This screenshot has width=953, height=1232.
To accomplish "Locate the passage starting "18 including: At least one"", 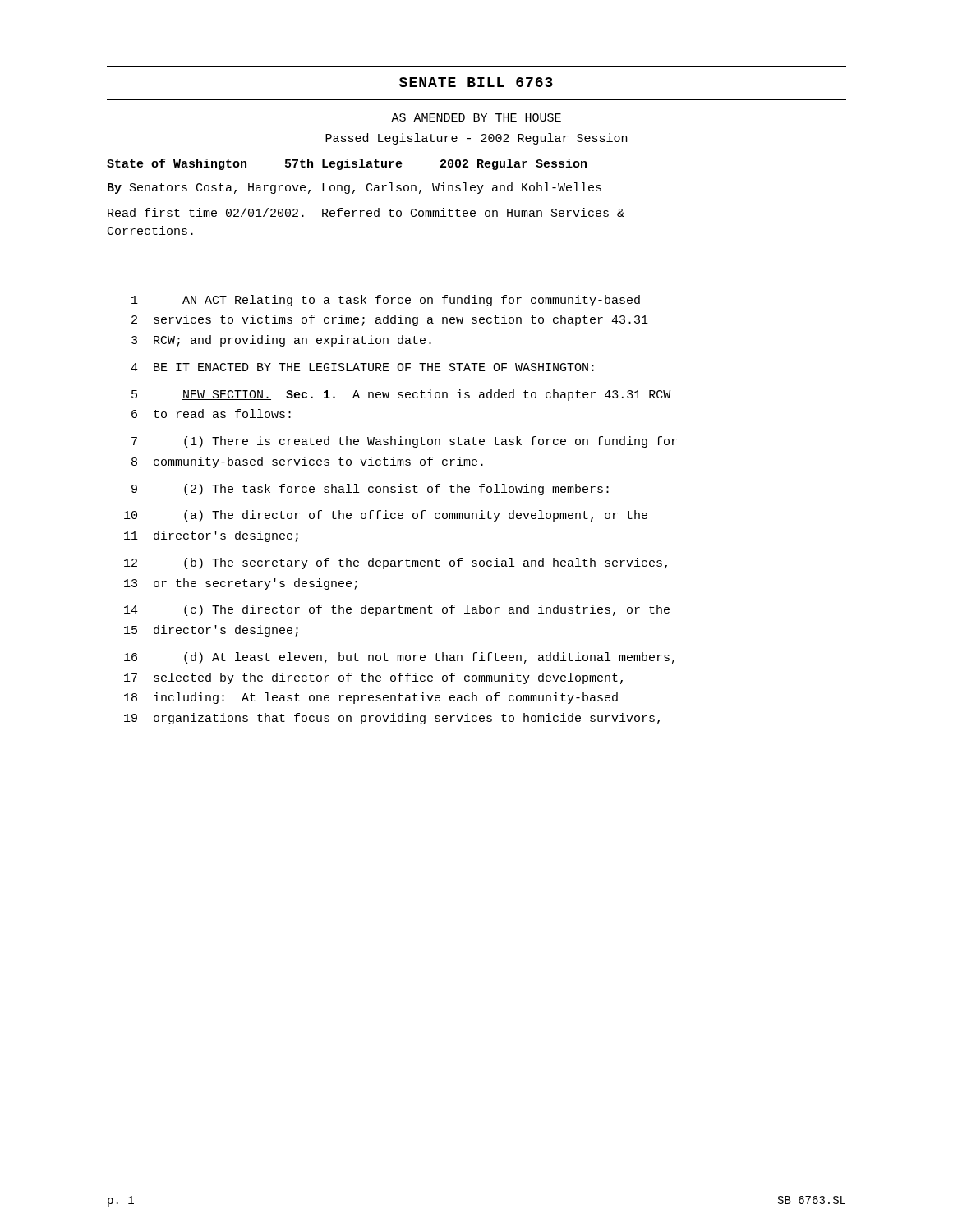I will coord(476,699).
